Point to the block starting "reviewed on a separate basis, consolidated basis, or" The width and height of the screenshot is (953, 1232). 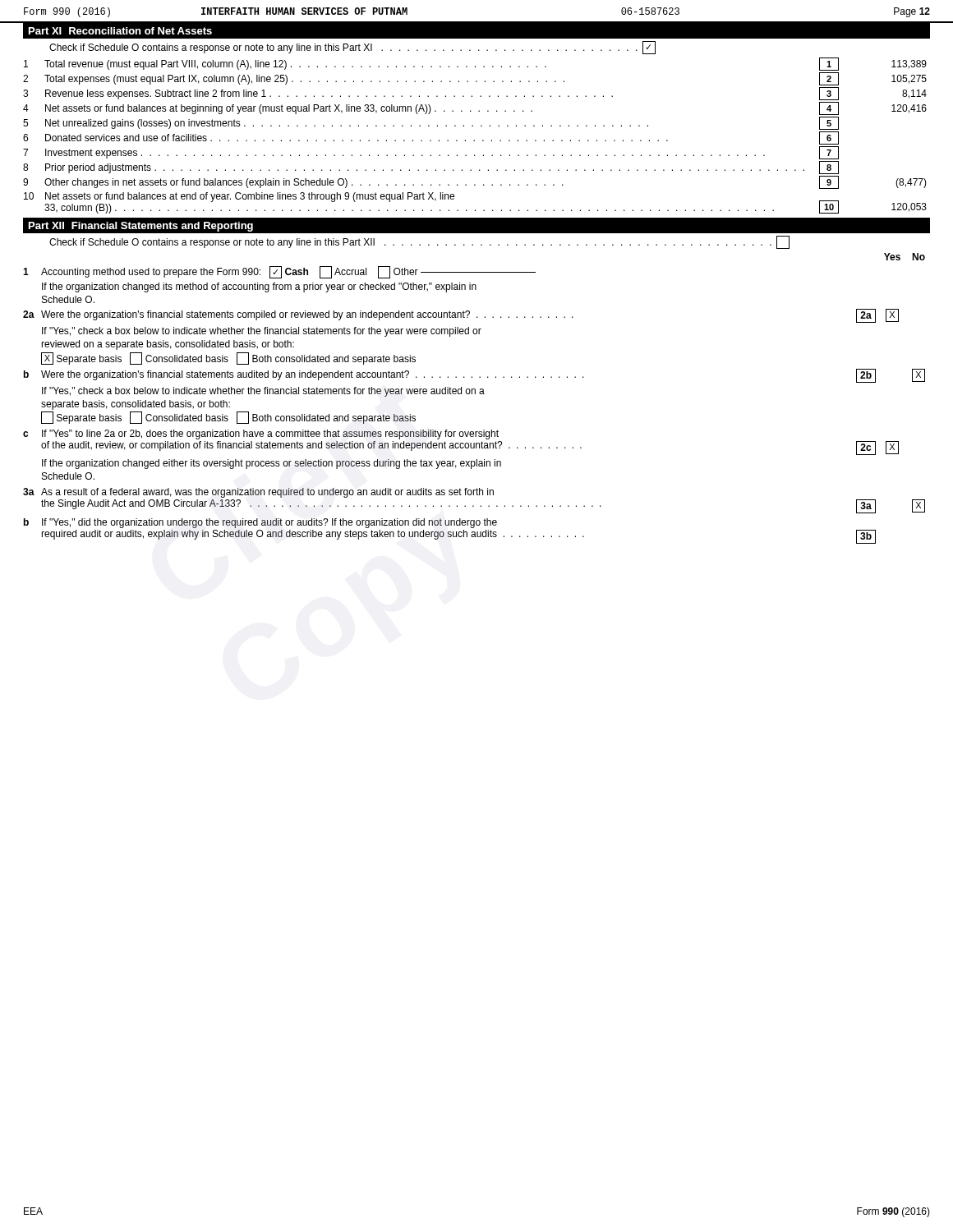pos(168,344)
